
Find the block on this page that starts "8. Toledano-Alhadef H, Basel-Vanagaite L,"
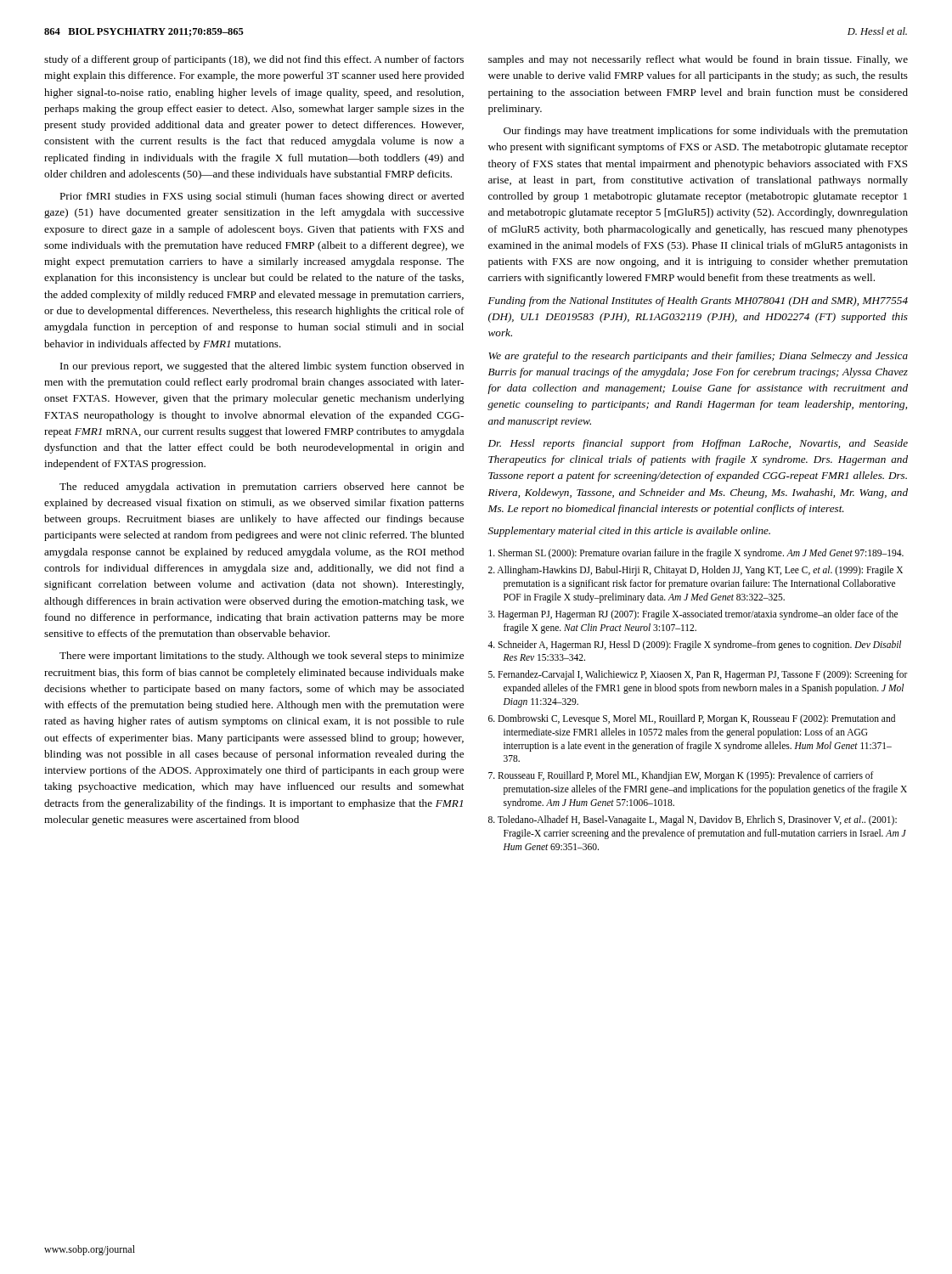click(x=697, y=833)
